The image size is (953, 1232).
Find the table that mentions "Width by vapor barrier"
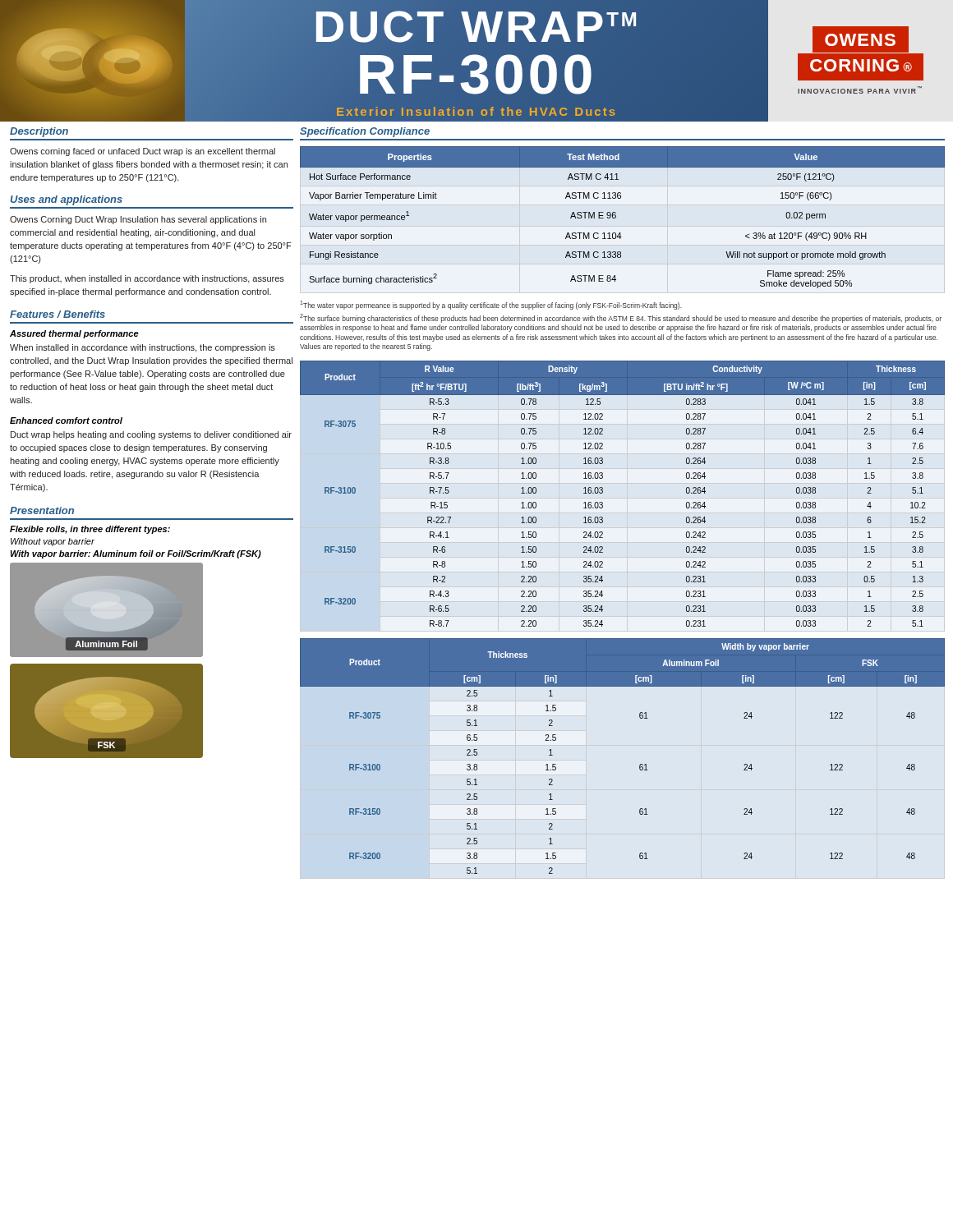(x=622, y=758)
